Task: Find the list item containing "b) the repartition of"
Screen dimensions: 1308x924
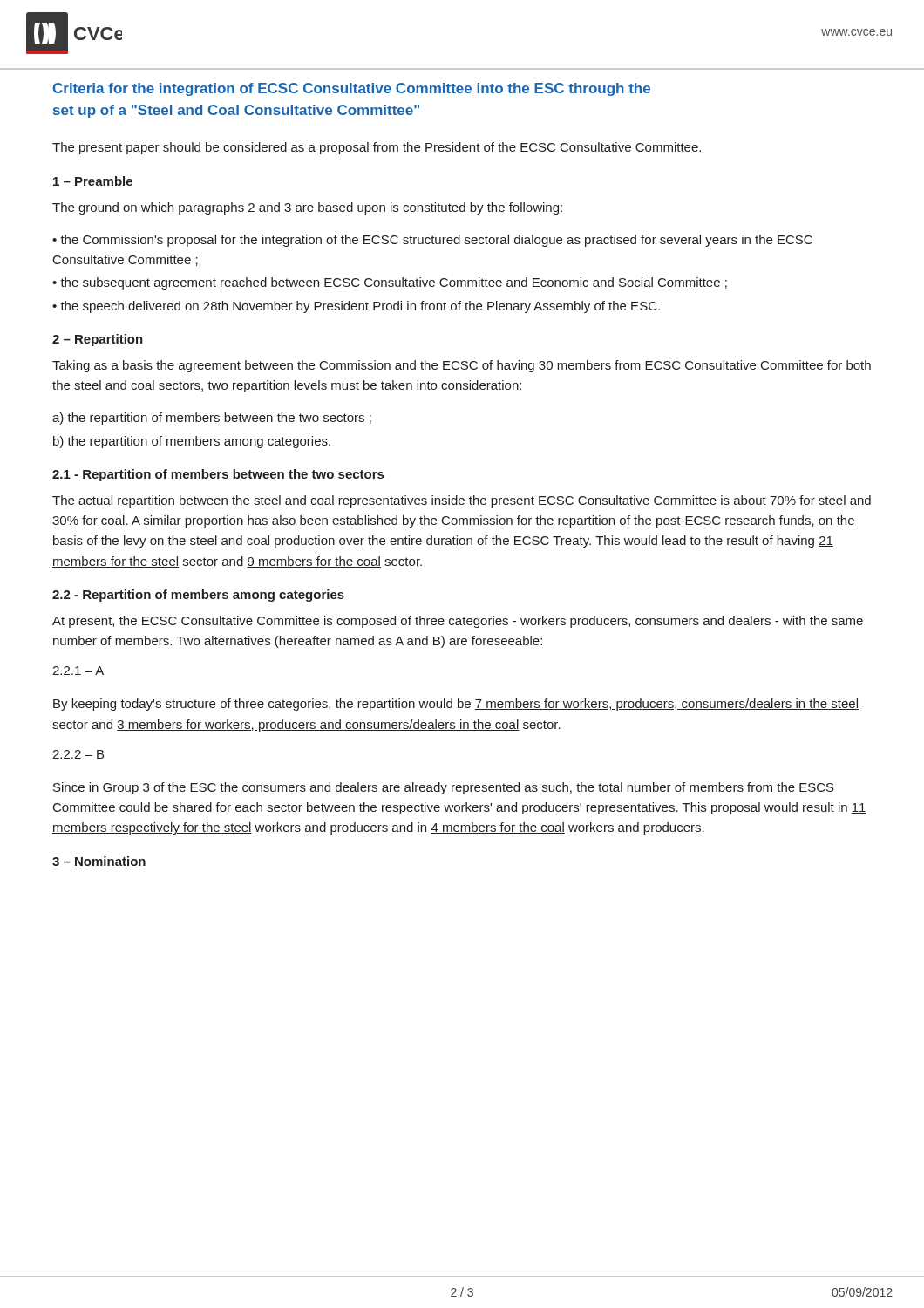Action: 192,440
